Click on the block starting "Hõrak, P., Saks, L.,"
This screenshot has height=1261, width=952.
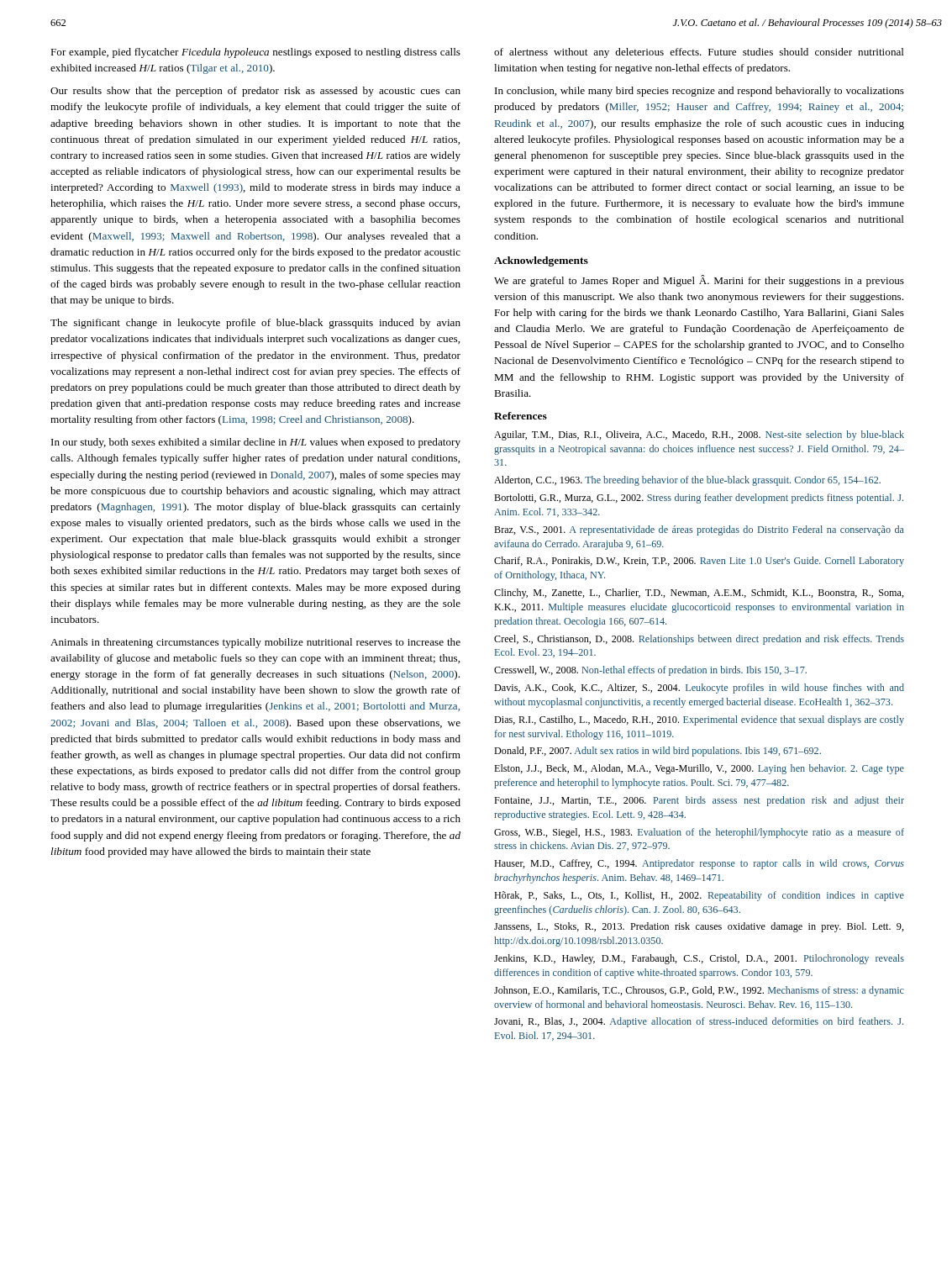[699, 902]
